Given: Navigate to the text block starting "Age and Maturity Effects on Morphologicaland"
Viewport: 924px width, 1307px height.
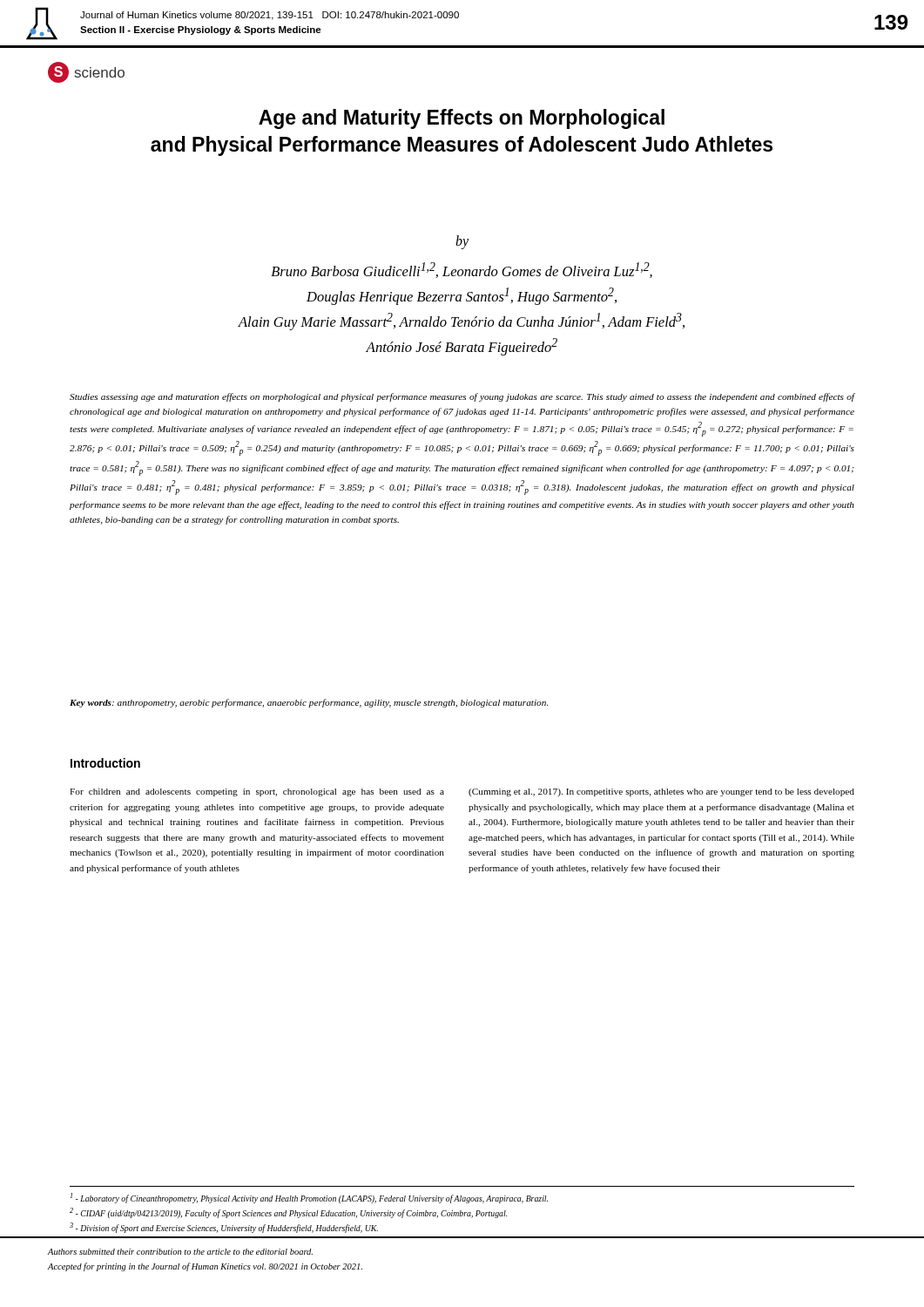Looking at the screenshot, I should [x=462, y=131].
